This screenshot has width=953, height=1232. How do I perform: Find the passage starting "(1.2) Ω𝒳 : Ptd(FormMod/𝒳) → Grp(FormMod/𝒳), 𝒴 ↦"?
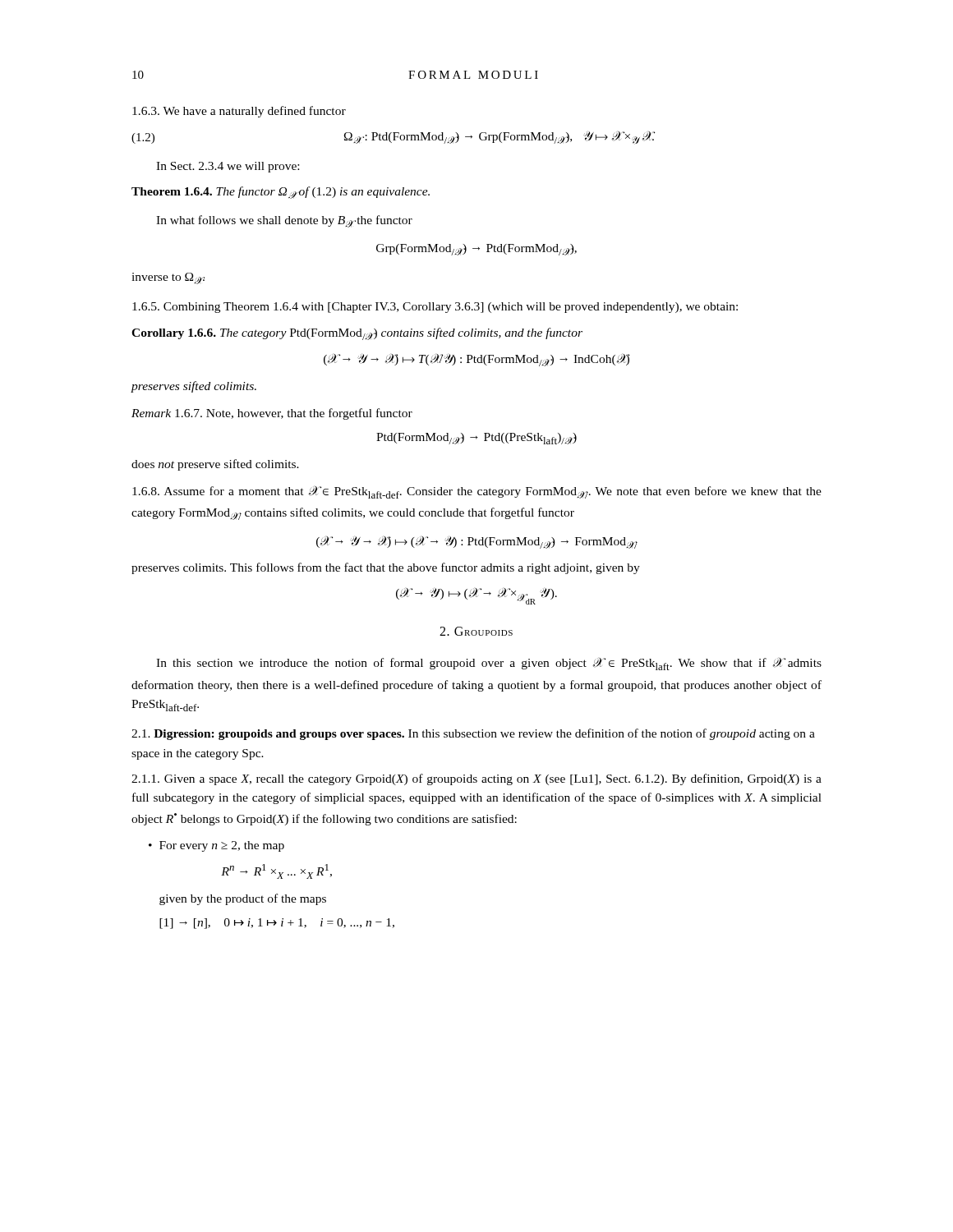click(x=476, y=137)
